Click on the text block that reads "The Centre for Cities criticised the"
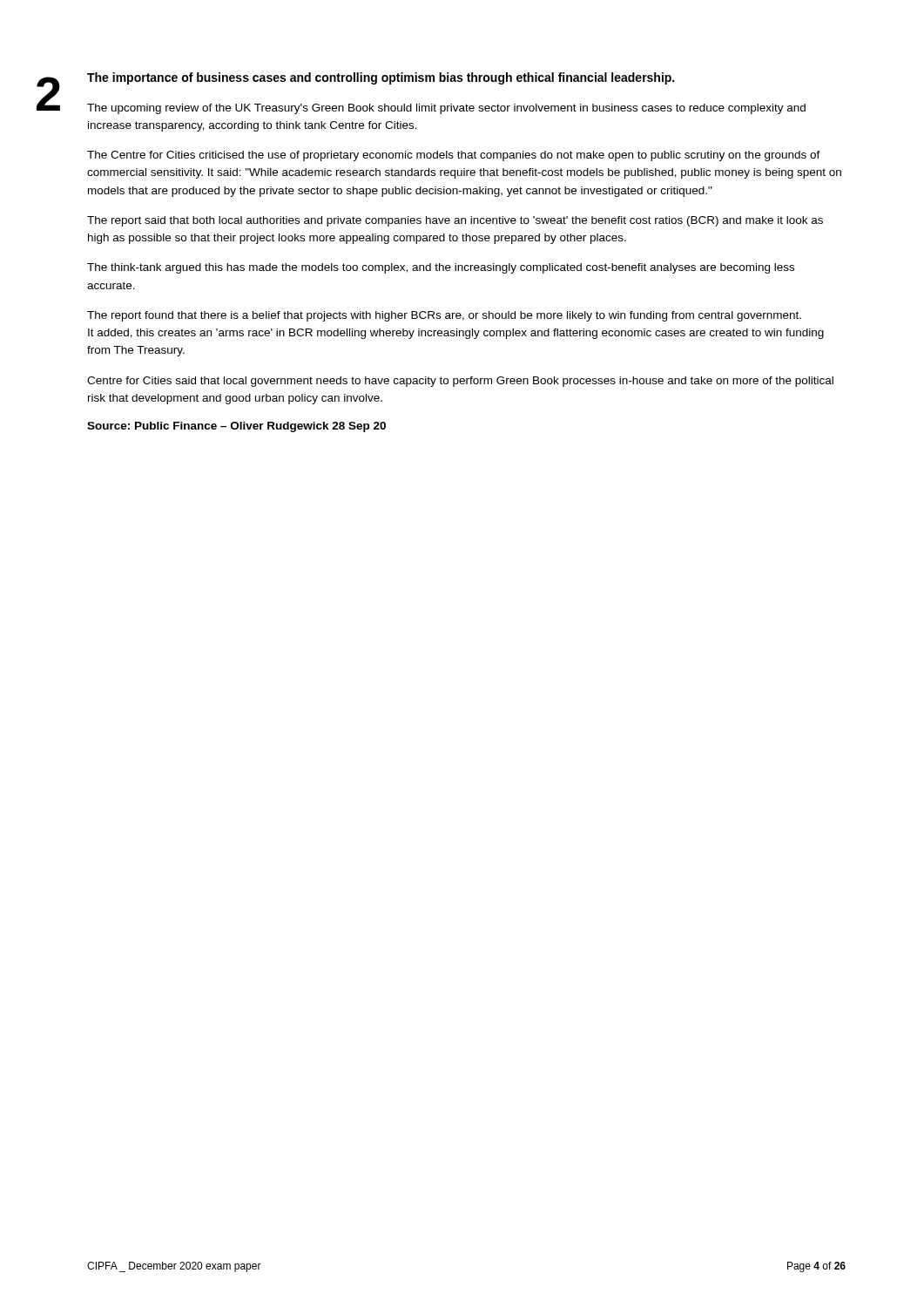Image resolution: width=924 pixels, height=1307 pixels. click(464, 172)
